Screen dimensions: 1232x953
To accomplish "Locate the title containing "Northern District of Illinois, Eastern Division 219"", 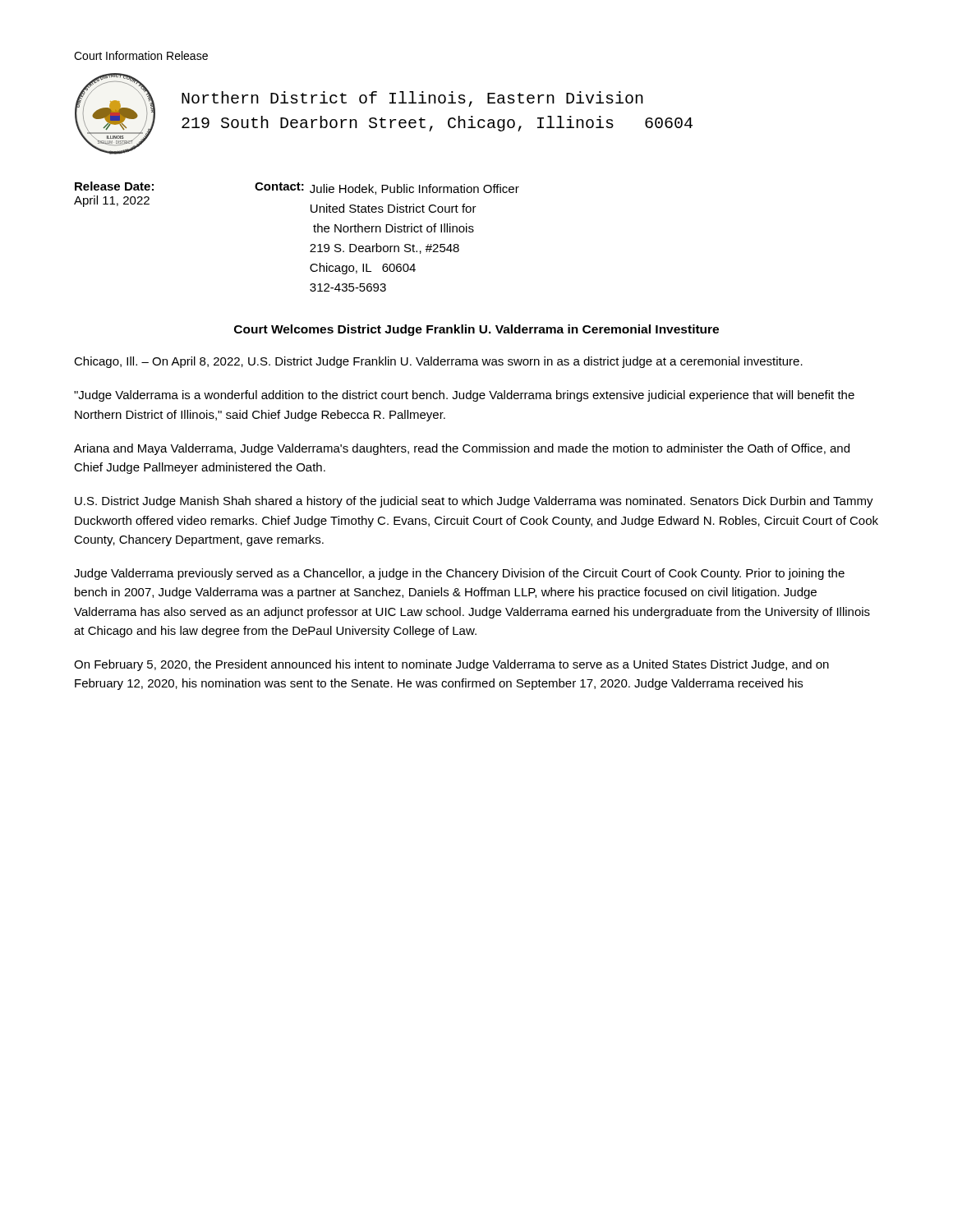I will tap(437, 111).
